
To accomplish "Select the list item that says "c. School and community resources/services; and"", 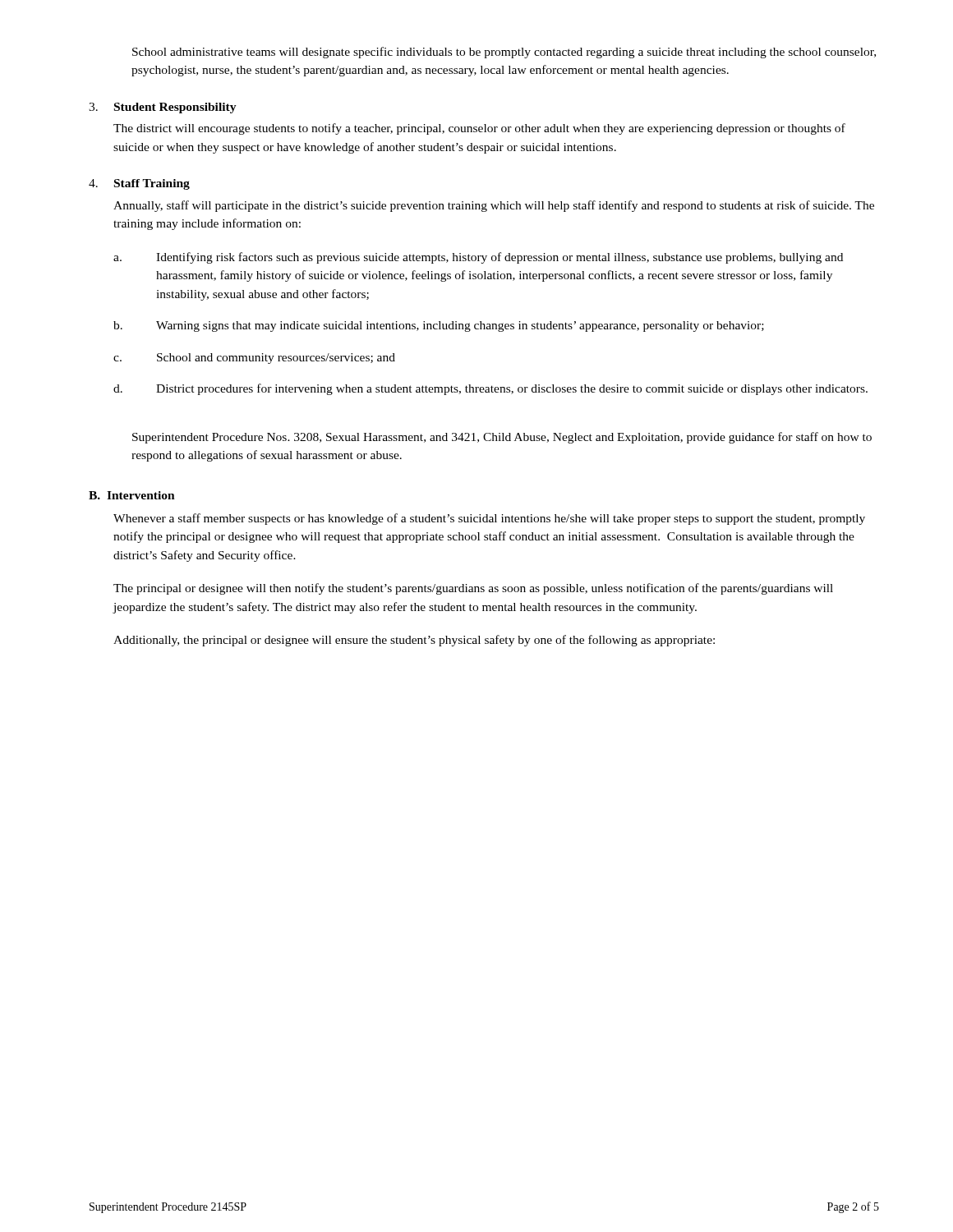I will point(254,359).
